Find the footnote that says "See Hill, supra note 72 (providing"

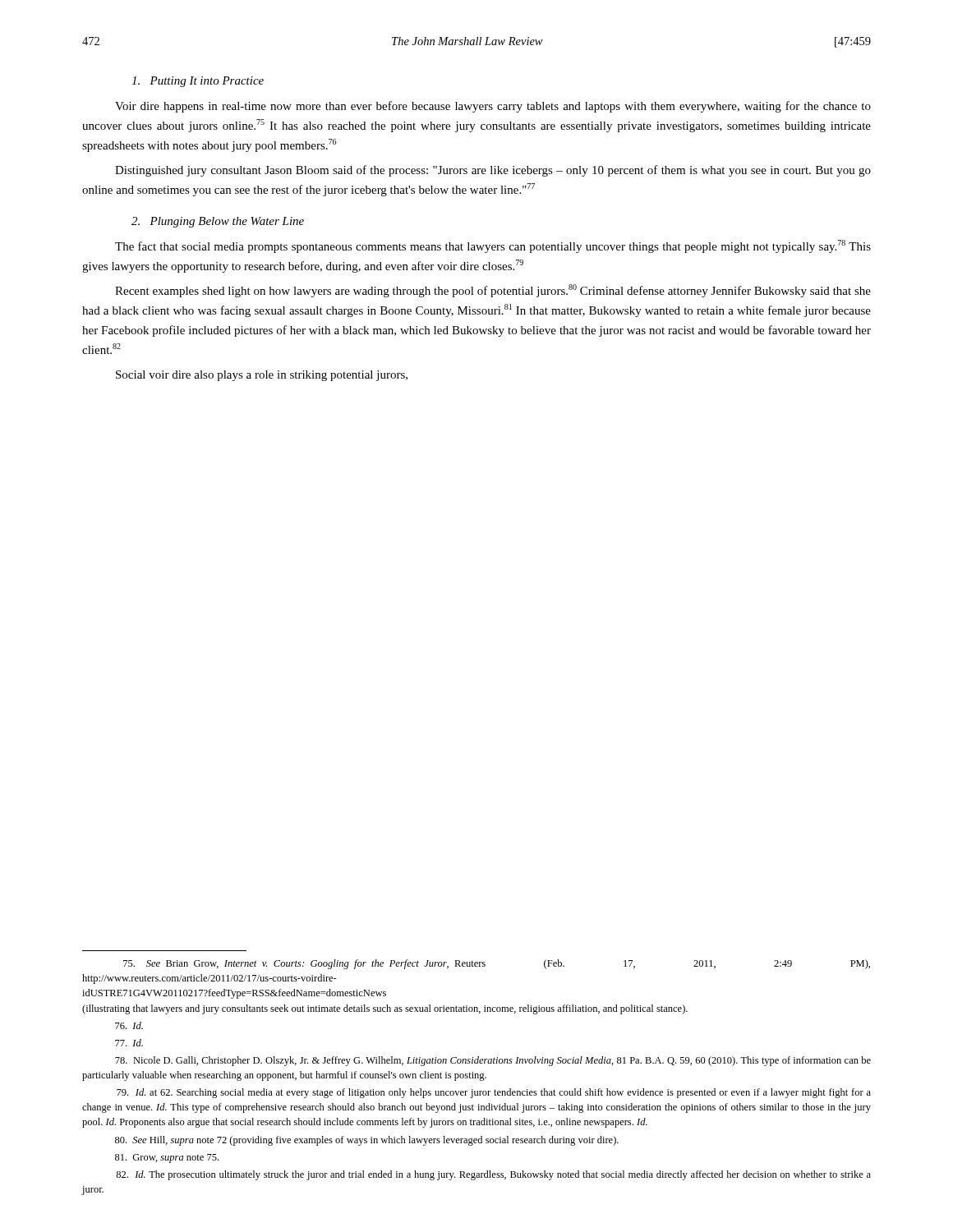476,1140
